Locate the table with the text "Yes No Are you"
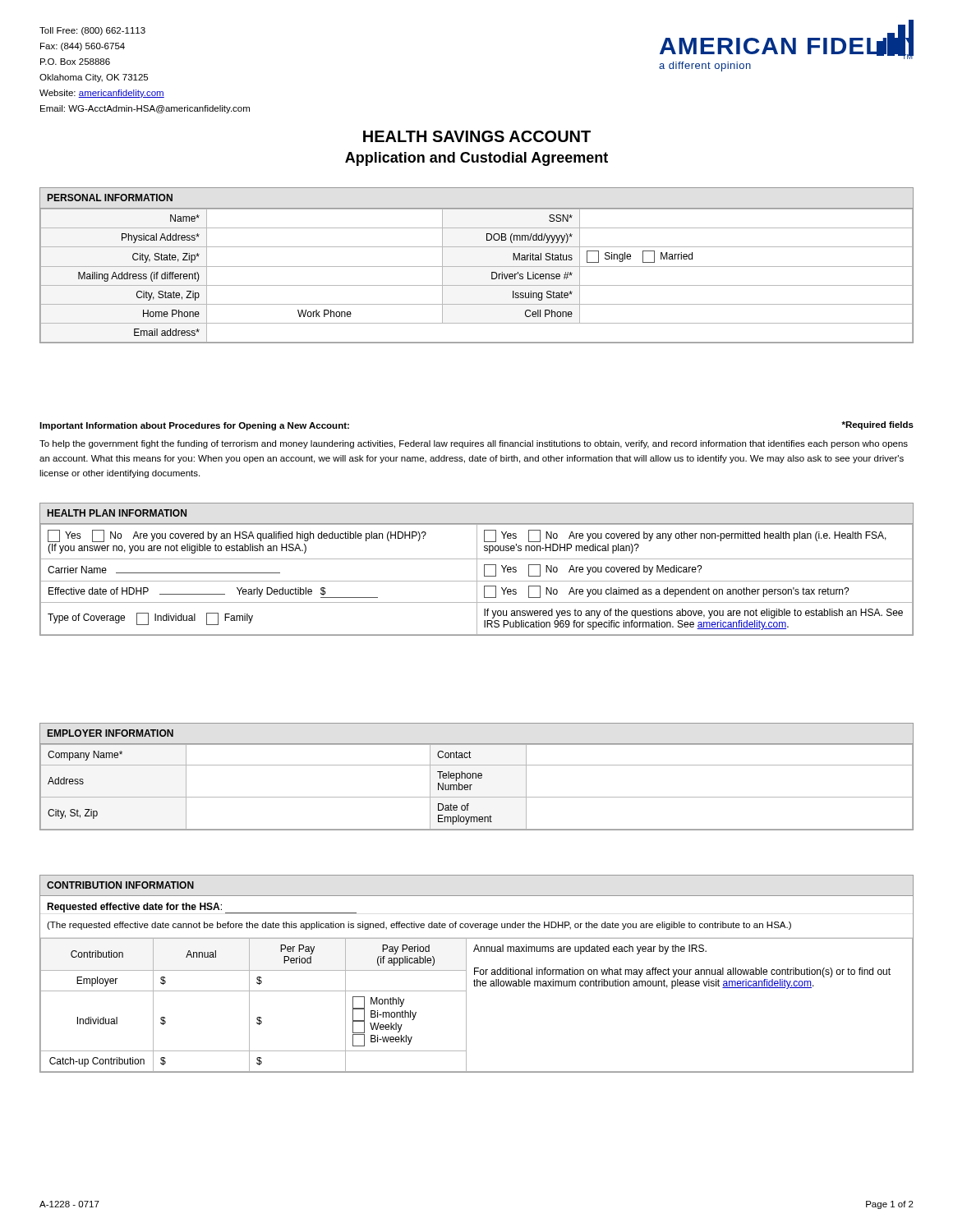The width and height of the screenshot is (953, 1232). 476,569
